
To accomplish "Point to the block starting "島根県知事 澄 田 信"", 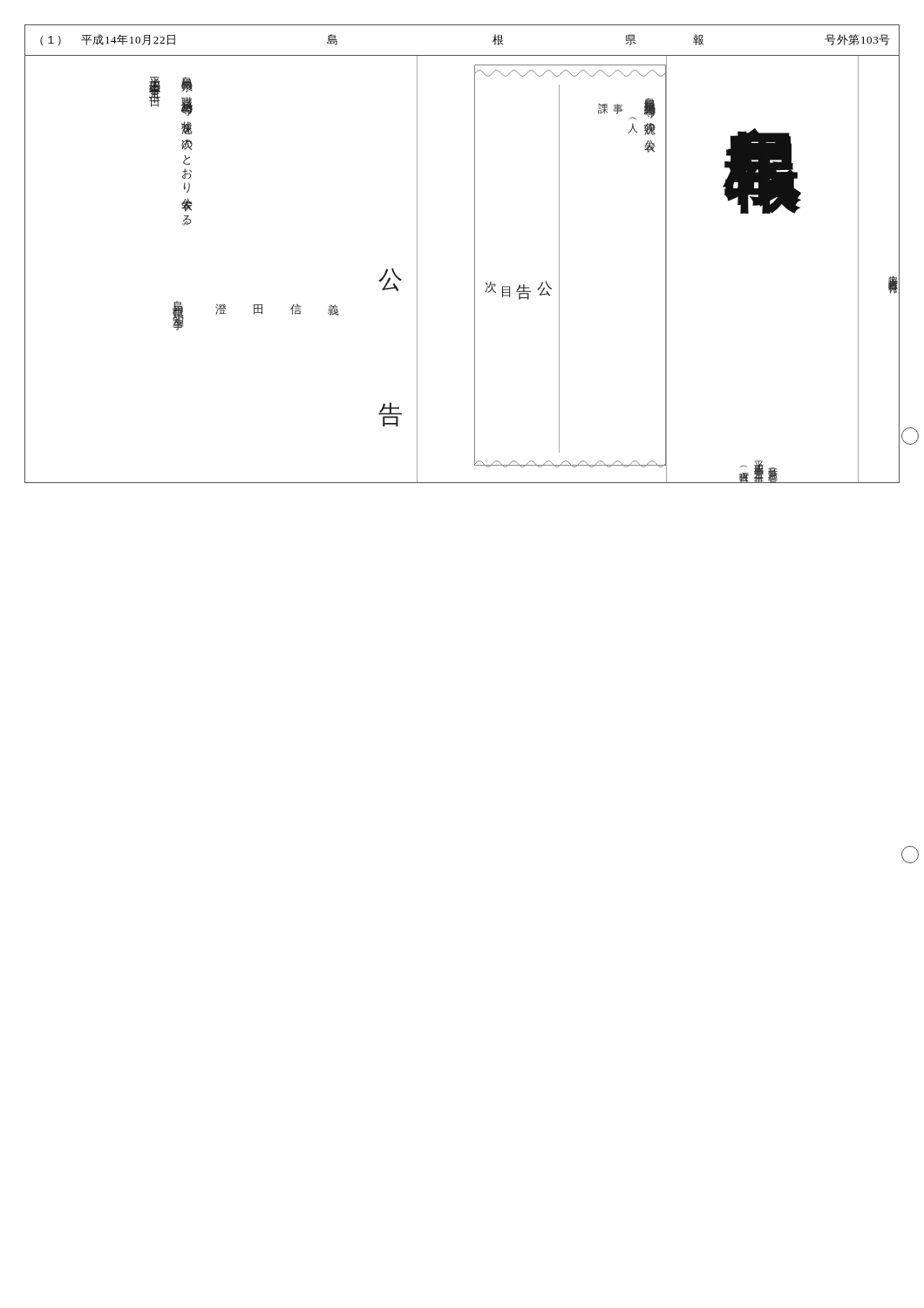I will click(257, 303).
